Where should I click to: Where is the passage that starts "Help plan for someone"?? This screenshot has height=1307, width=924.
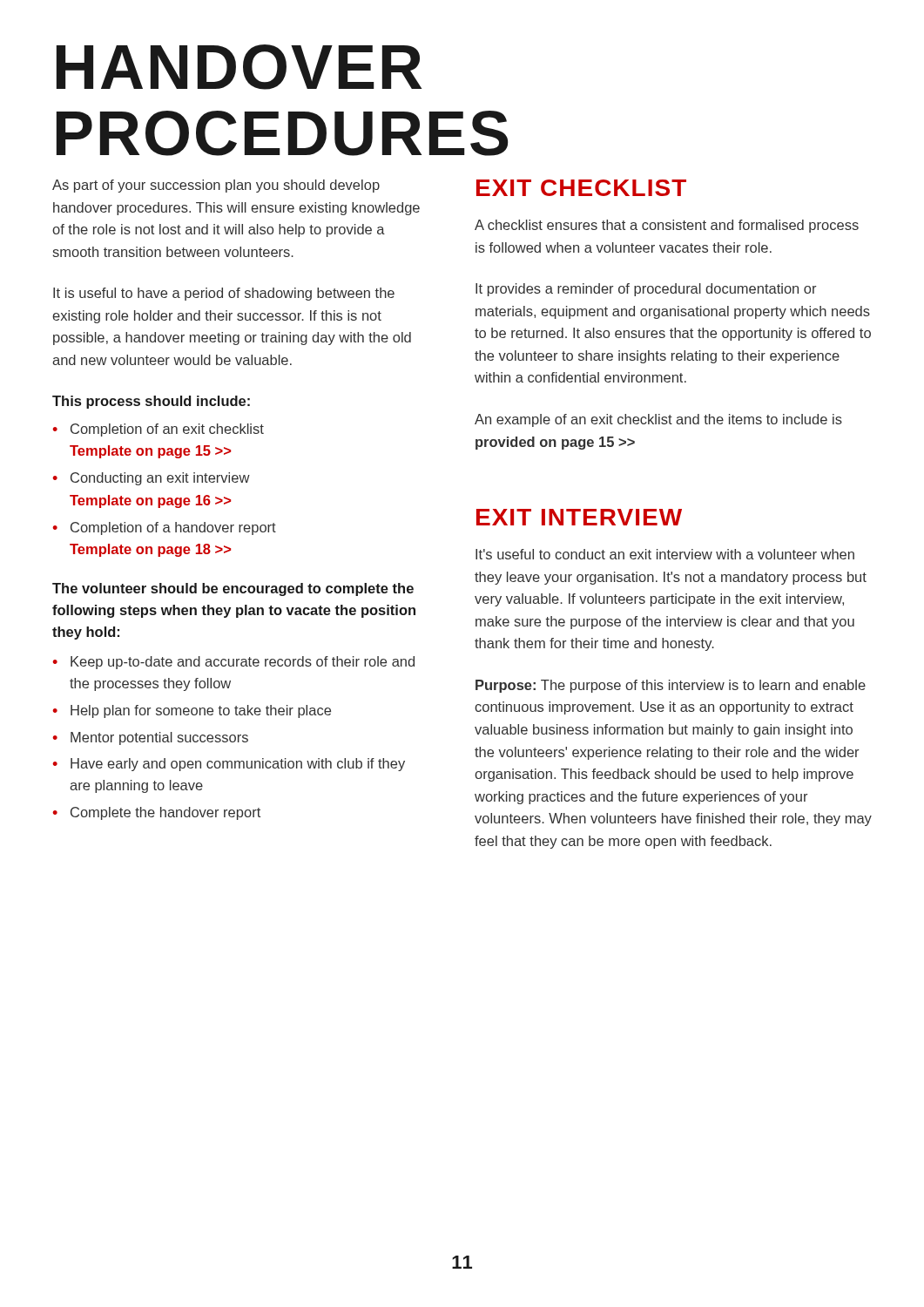pos(240,710)
